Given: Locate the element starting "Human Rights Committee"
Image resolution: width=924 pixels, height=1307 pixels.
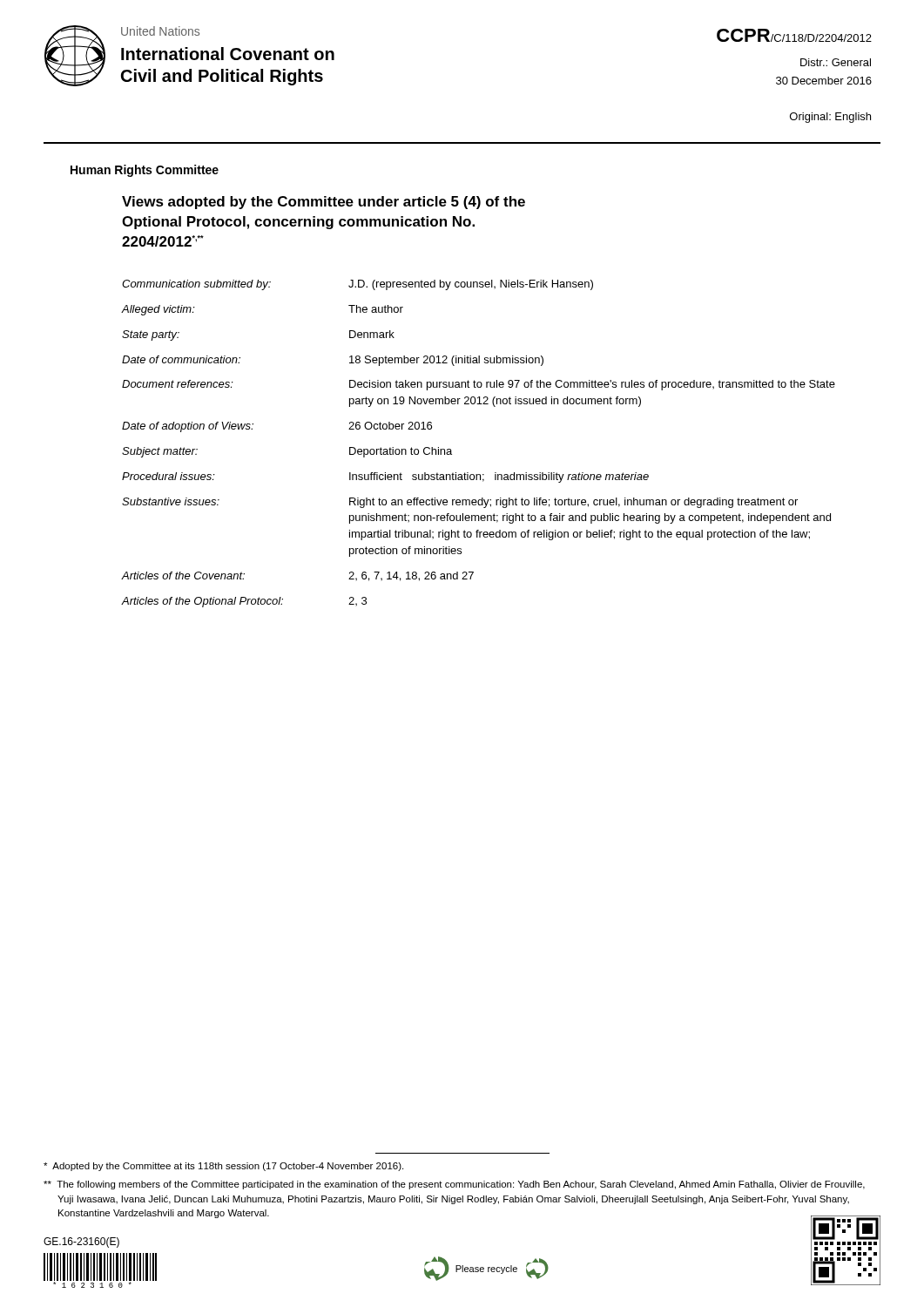Looking at the screenshot, I should pyautogui.click(x=144, y=170).
